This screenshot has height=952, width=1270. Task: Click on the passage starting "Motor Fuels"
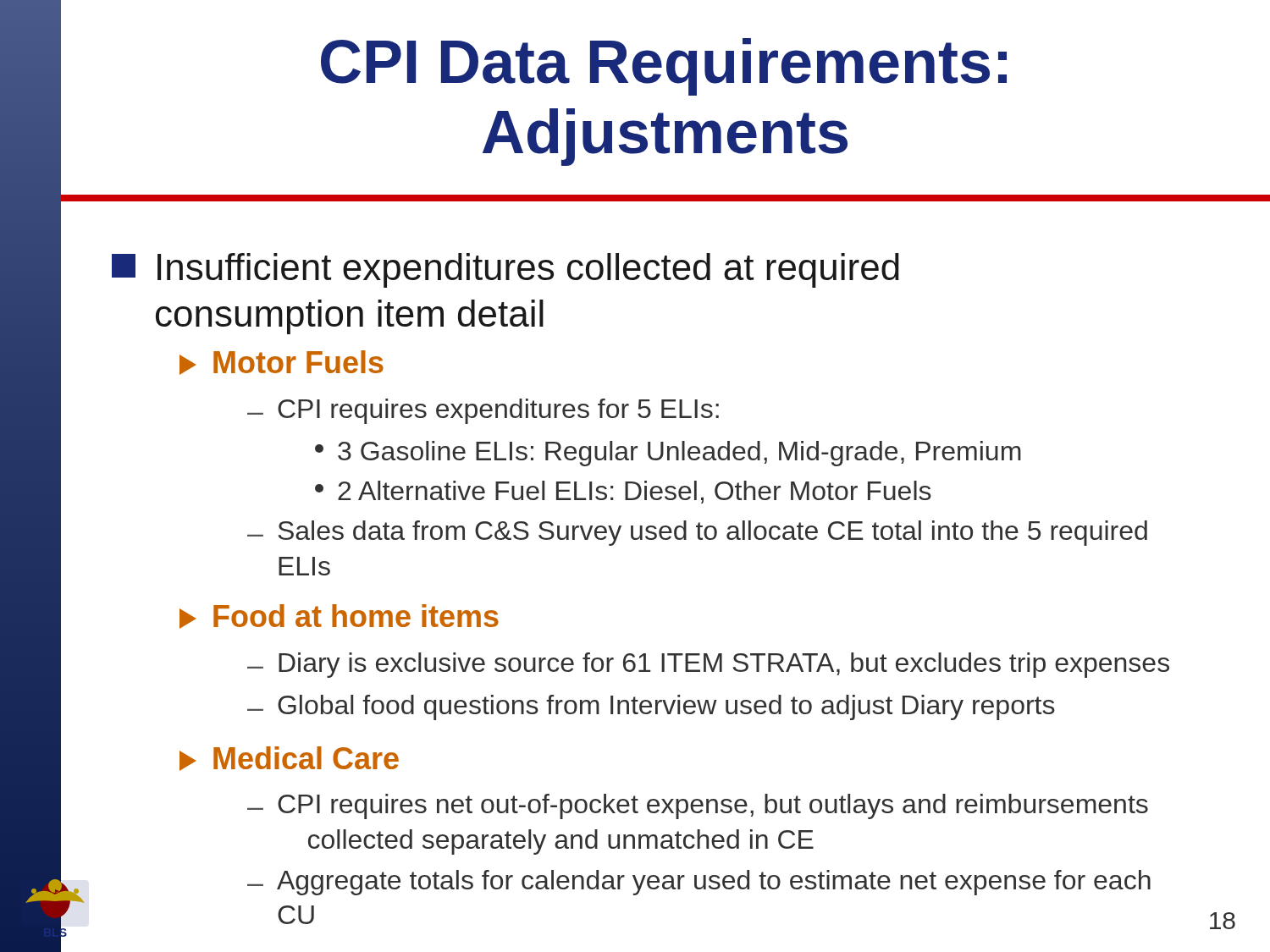(282, 363)
